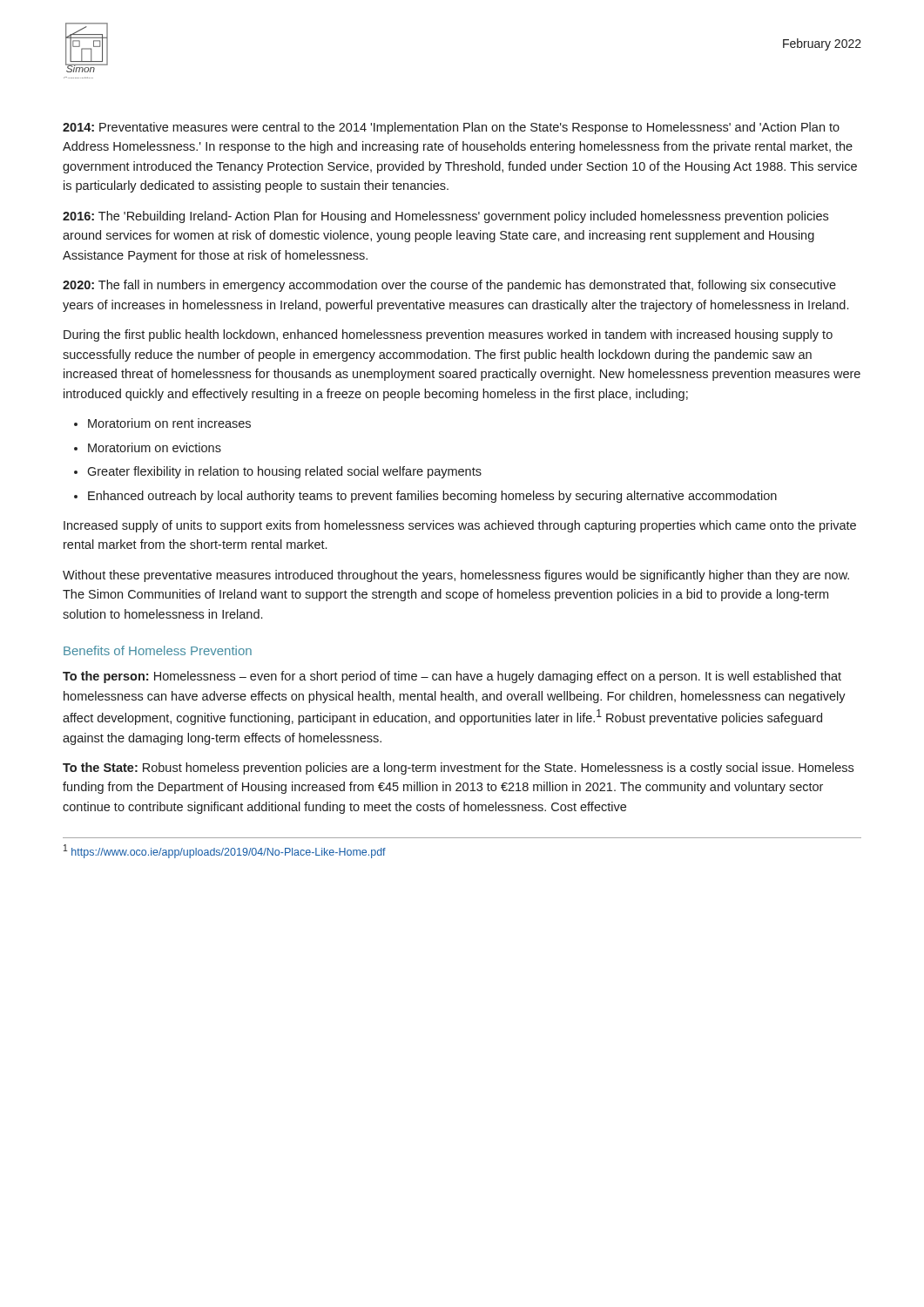Image resolution: width=924 pixels, height=1307 pixels.
Task: Find the passage starting "2014: Preventative measures were central to the"
Action: [x=460, y=157]
